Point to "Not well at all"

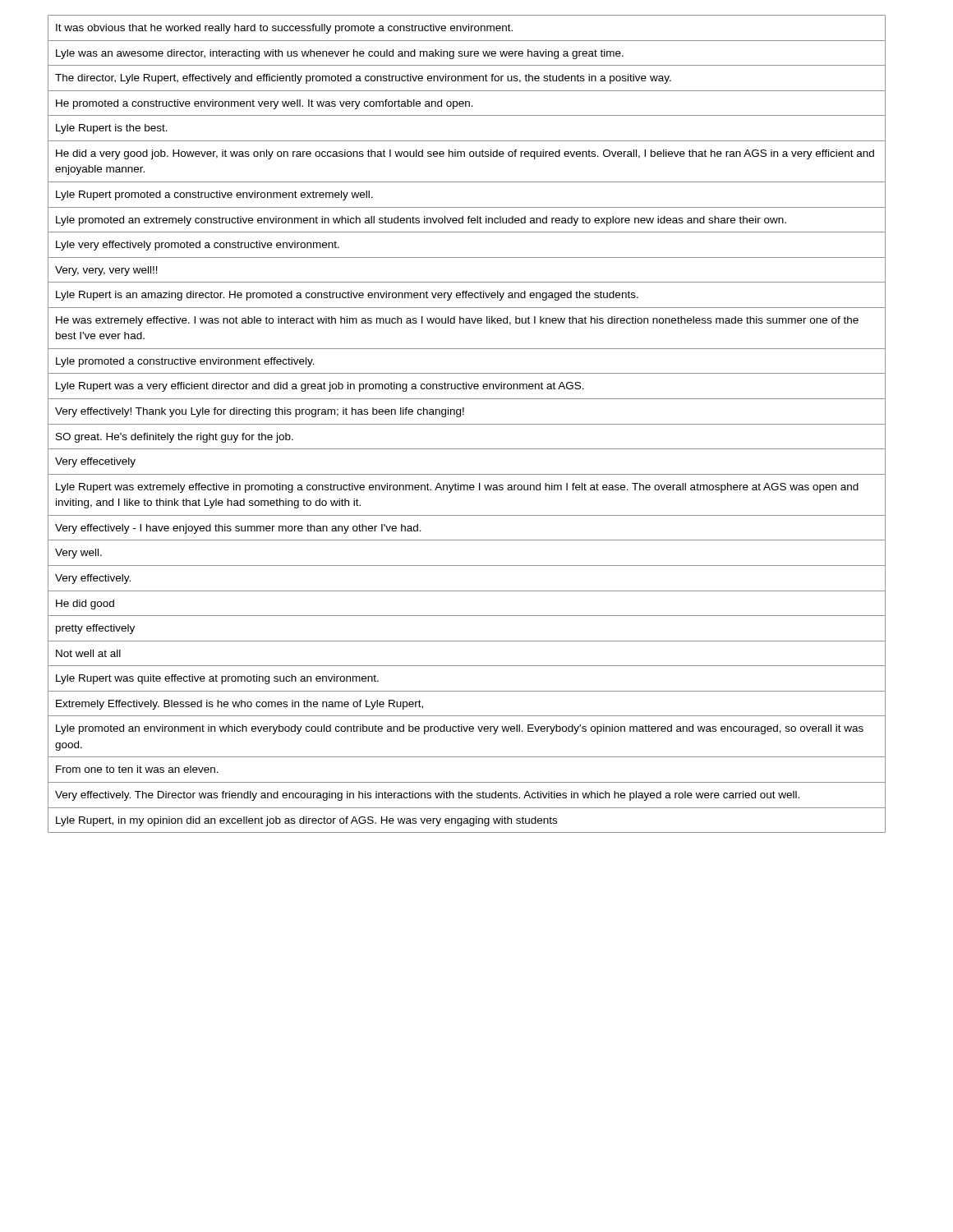(x=88, y=653)
